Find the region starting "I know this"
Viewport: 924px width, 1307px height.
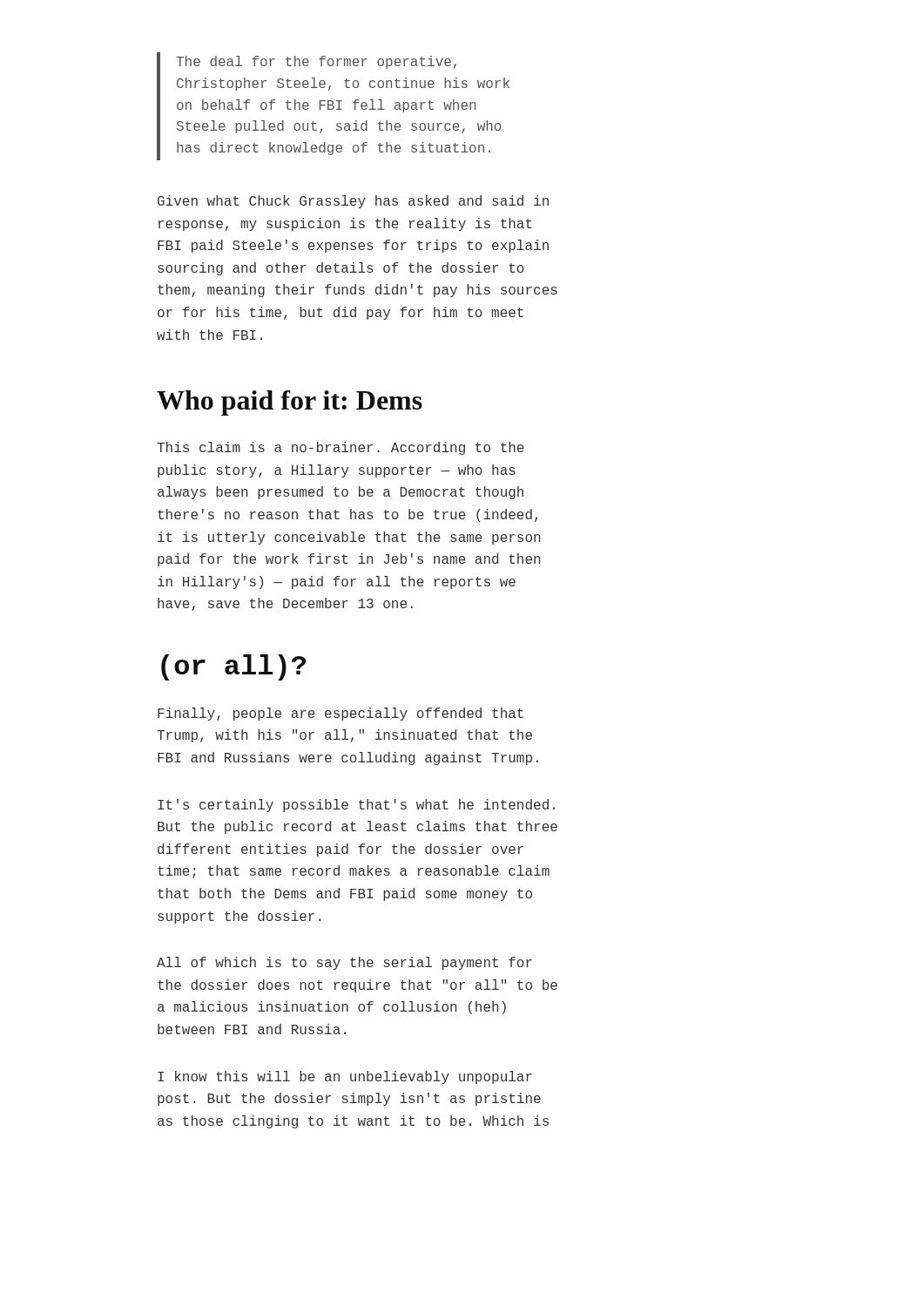coord(353,1100)
